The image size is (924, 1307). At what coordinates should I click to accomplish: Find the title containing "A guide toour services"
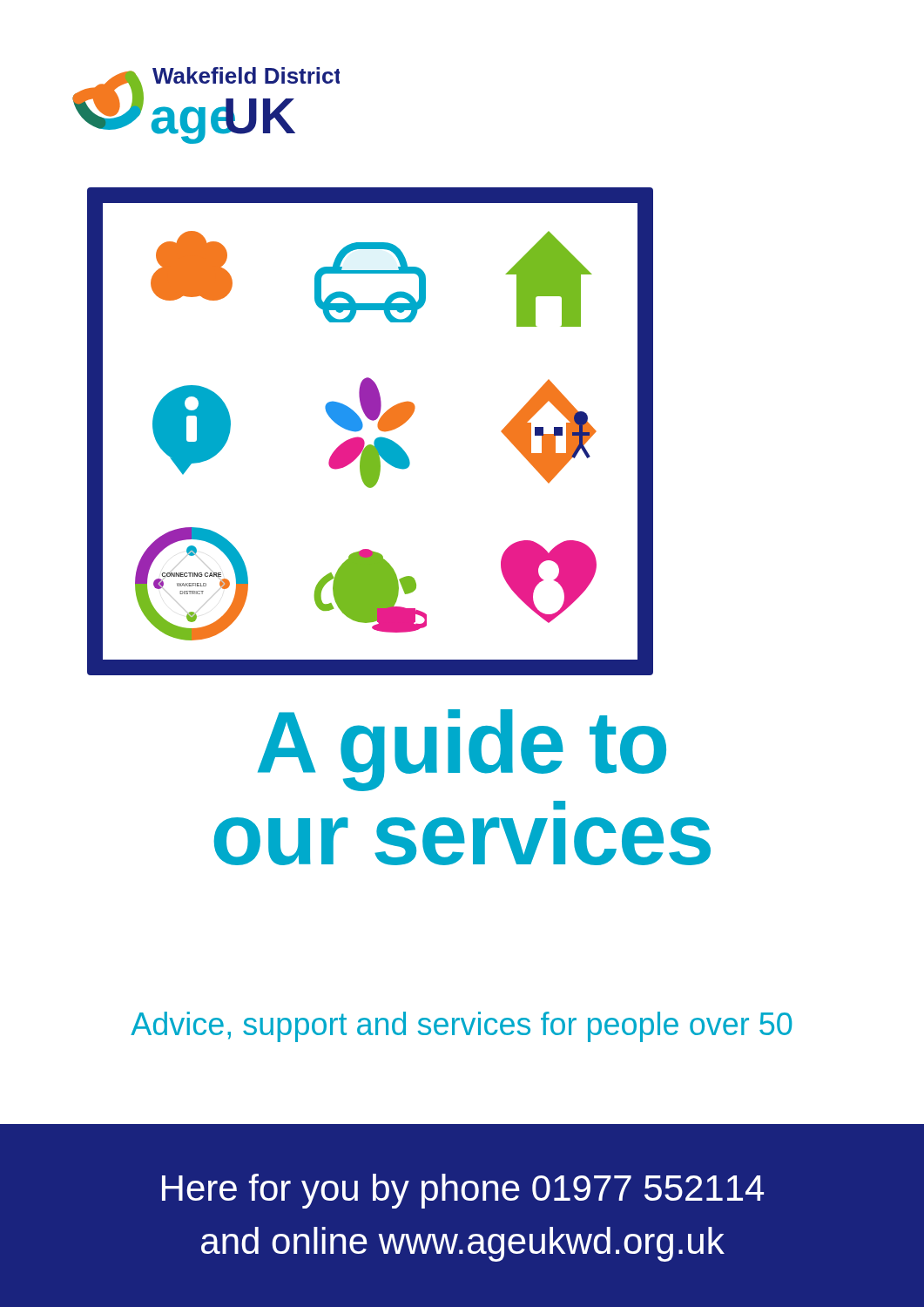(462, 789)
